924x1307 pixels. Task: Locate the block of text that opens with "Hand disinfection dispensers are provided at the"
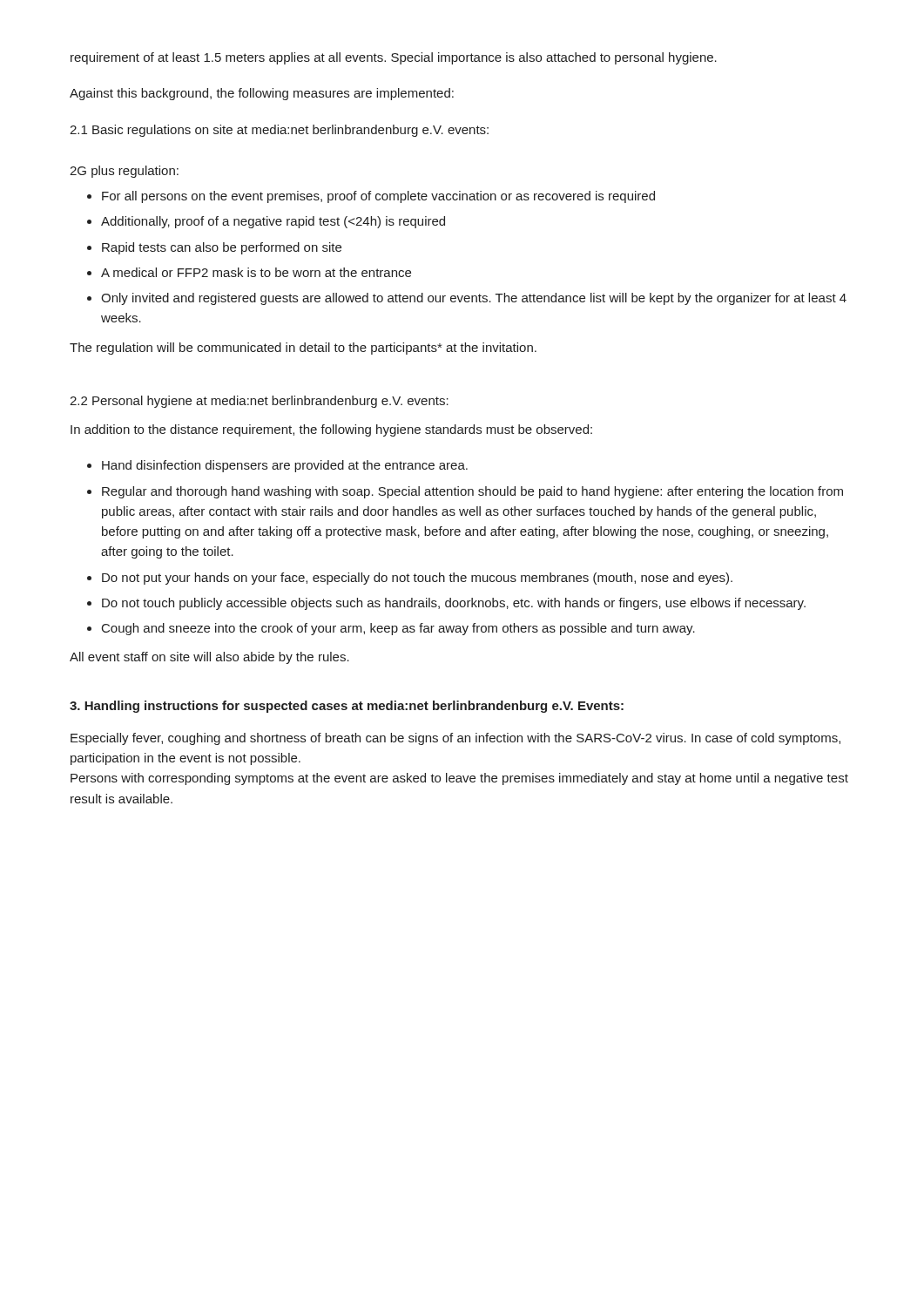tap(285, 465)
